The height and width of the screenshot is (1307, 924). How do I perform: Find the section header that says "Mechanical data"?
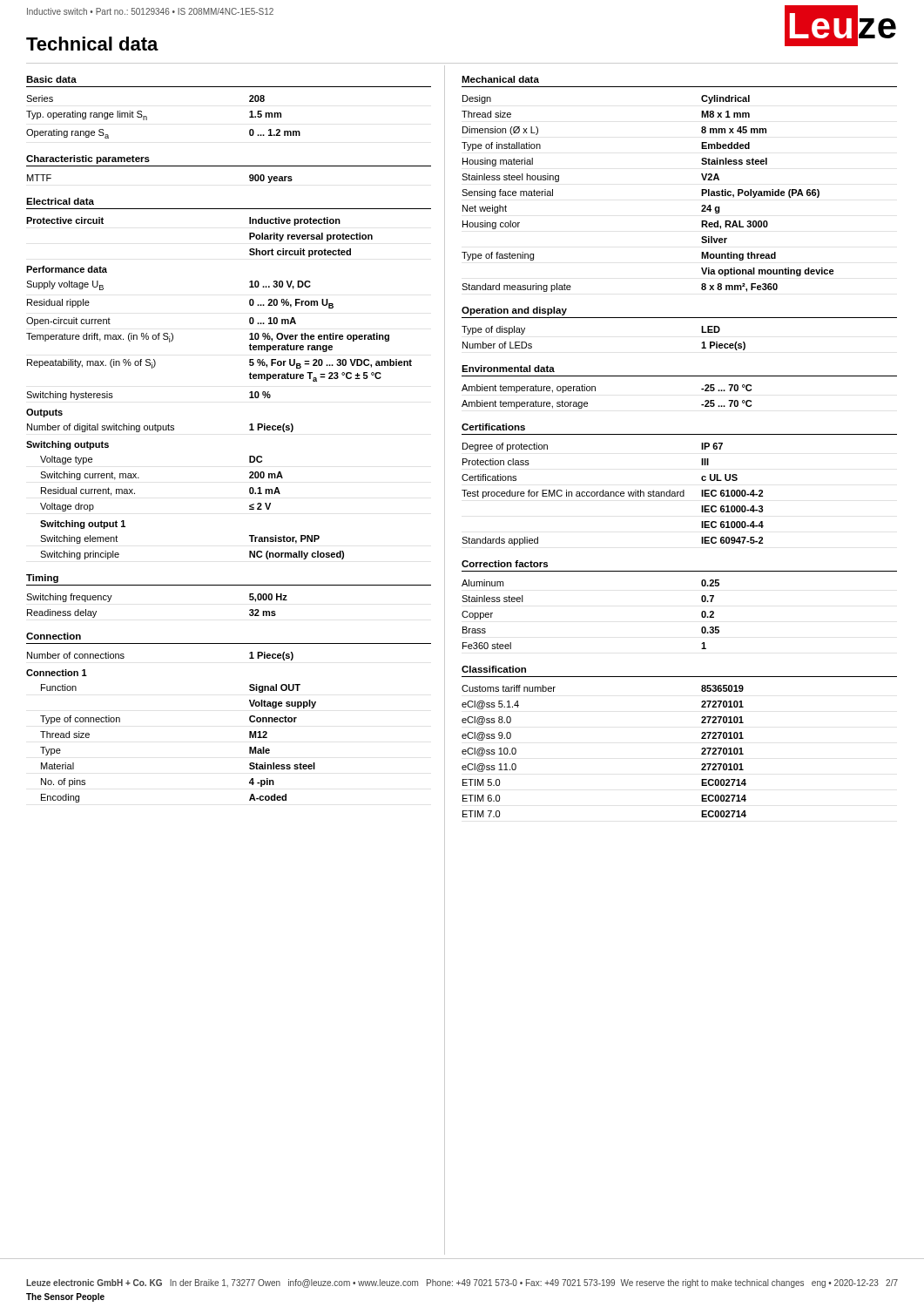(500, 79)
